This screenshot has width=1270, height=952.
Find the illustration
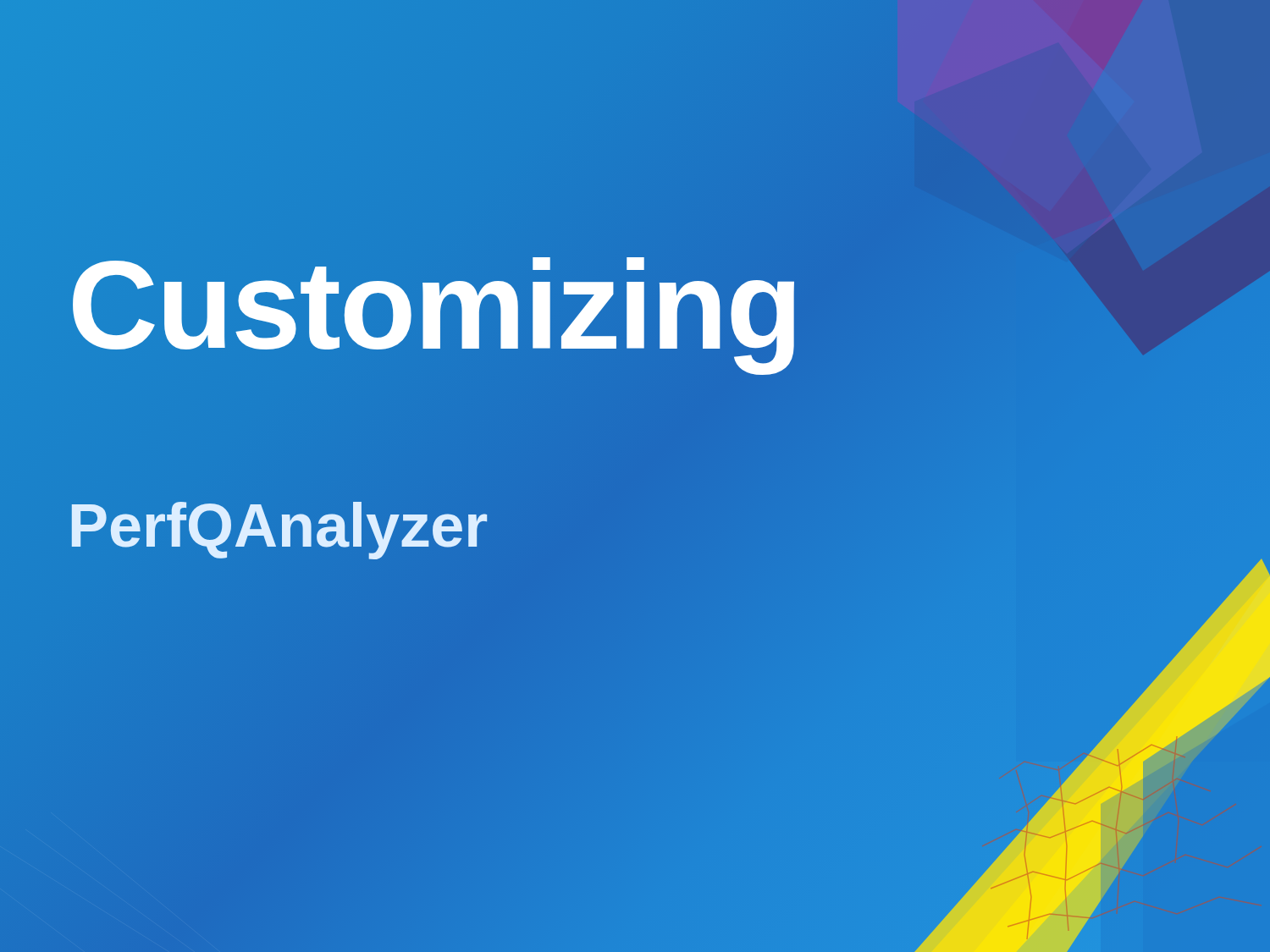(x=635, y=476)
